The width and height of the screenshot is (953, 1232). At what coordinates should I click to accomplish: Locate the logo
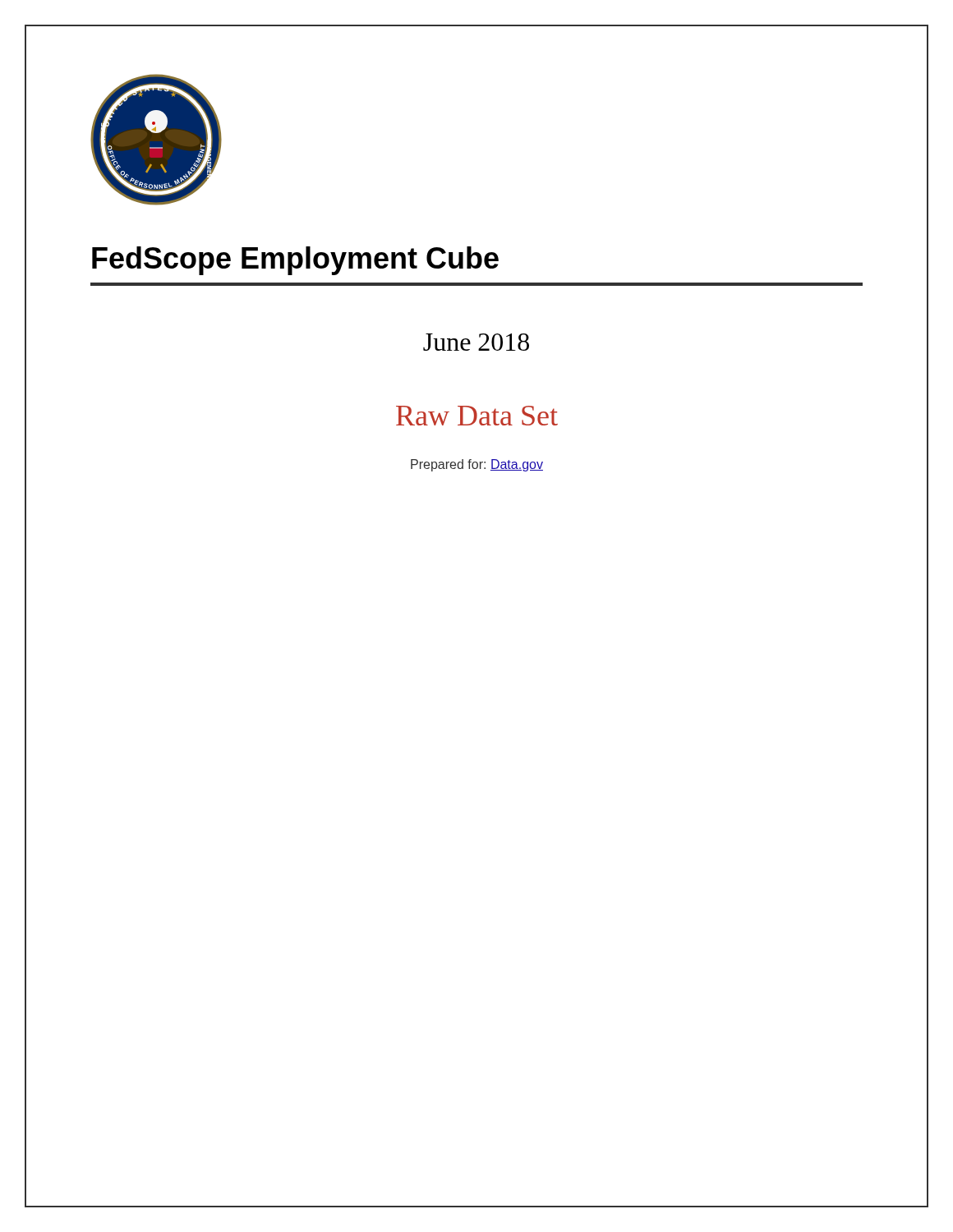476,141
